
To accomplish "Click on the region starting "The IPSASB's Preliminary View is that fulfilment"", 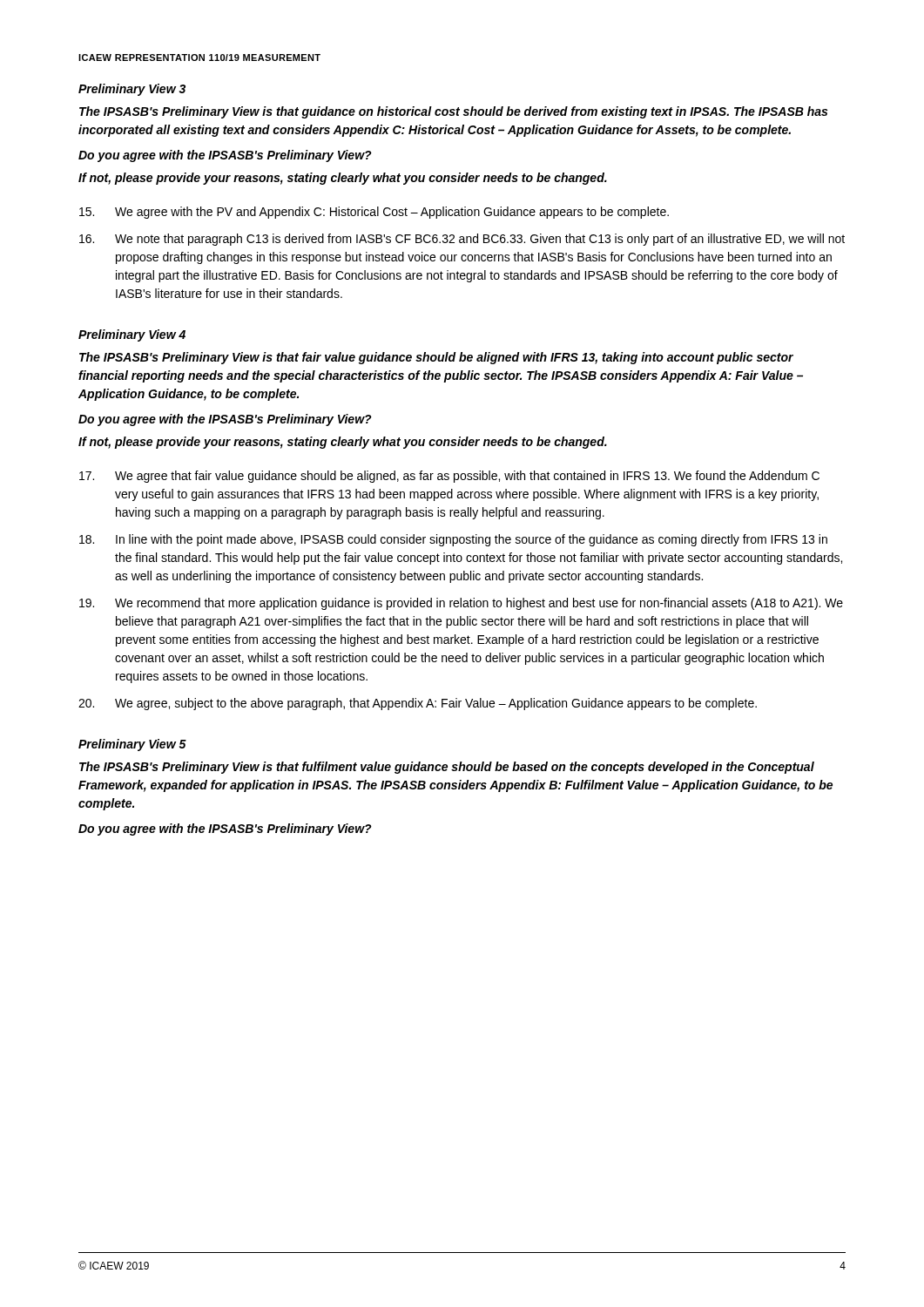I will coord(456,785).
